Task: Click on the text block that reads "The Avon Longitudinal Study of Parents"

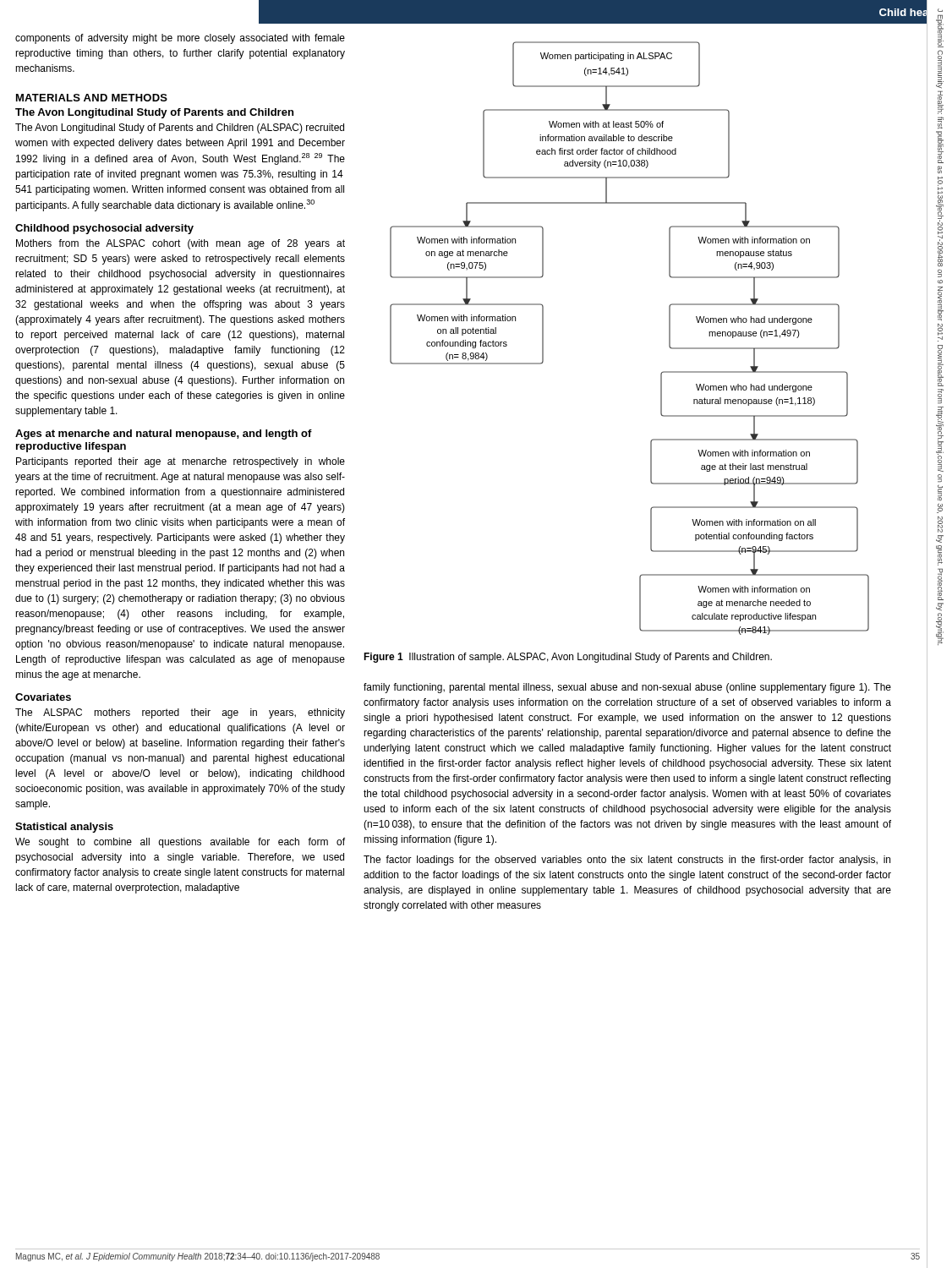Action: point(180,167)
